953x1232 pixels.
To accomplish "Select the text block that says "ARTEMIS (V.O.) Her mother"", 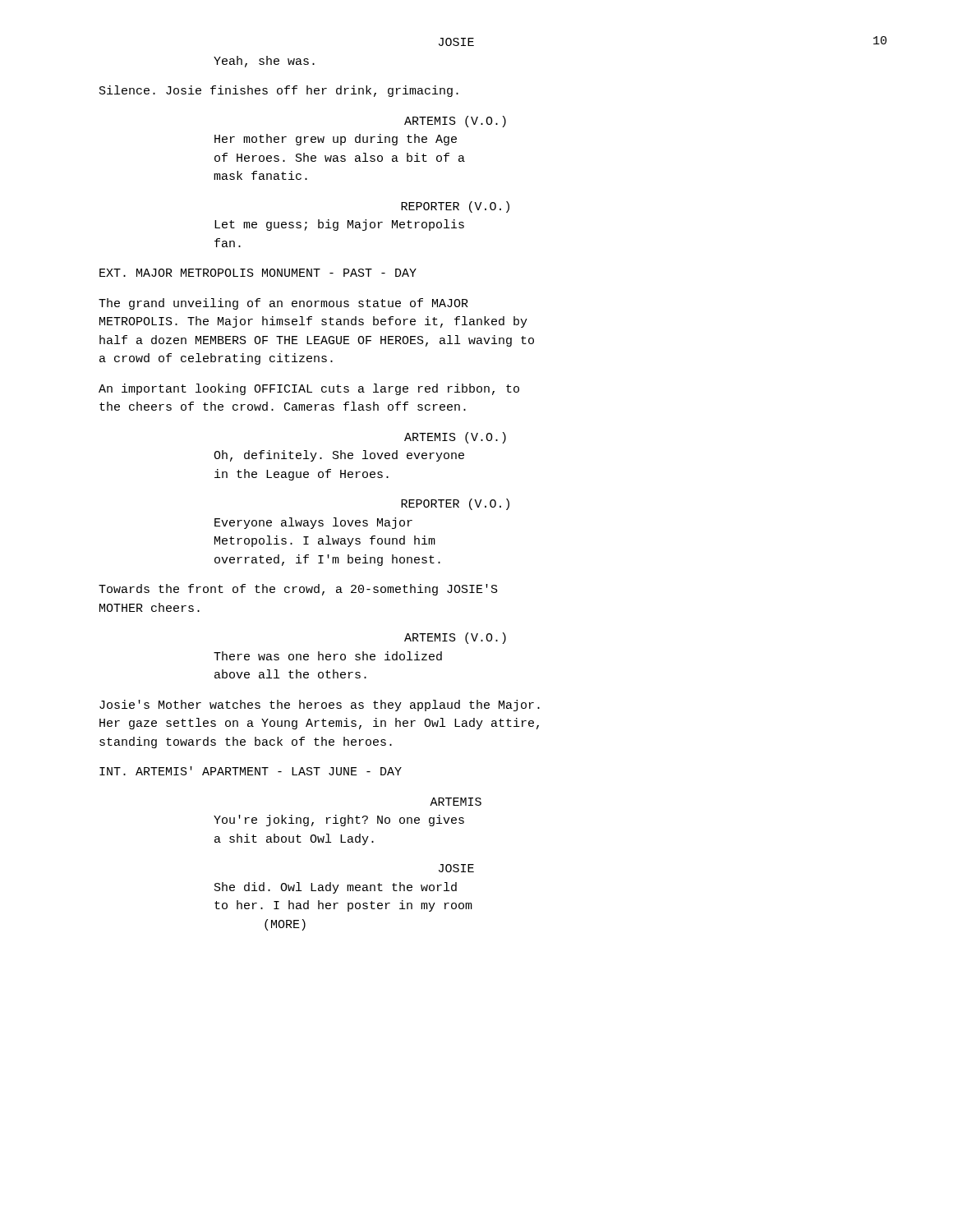I will pyautogui.click(x=456, y=150).
